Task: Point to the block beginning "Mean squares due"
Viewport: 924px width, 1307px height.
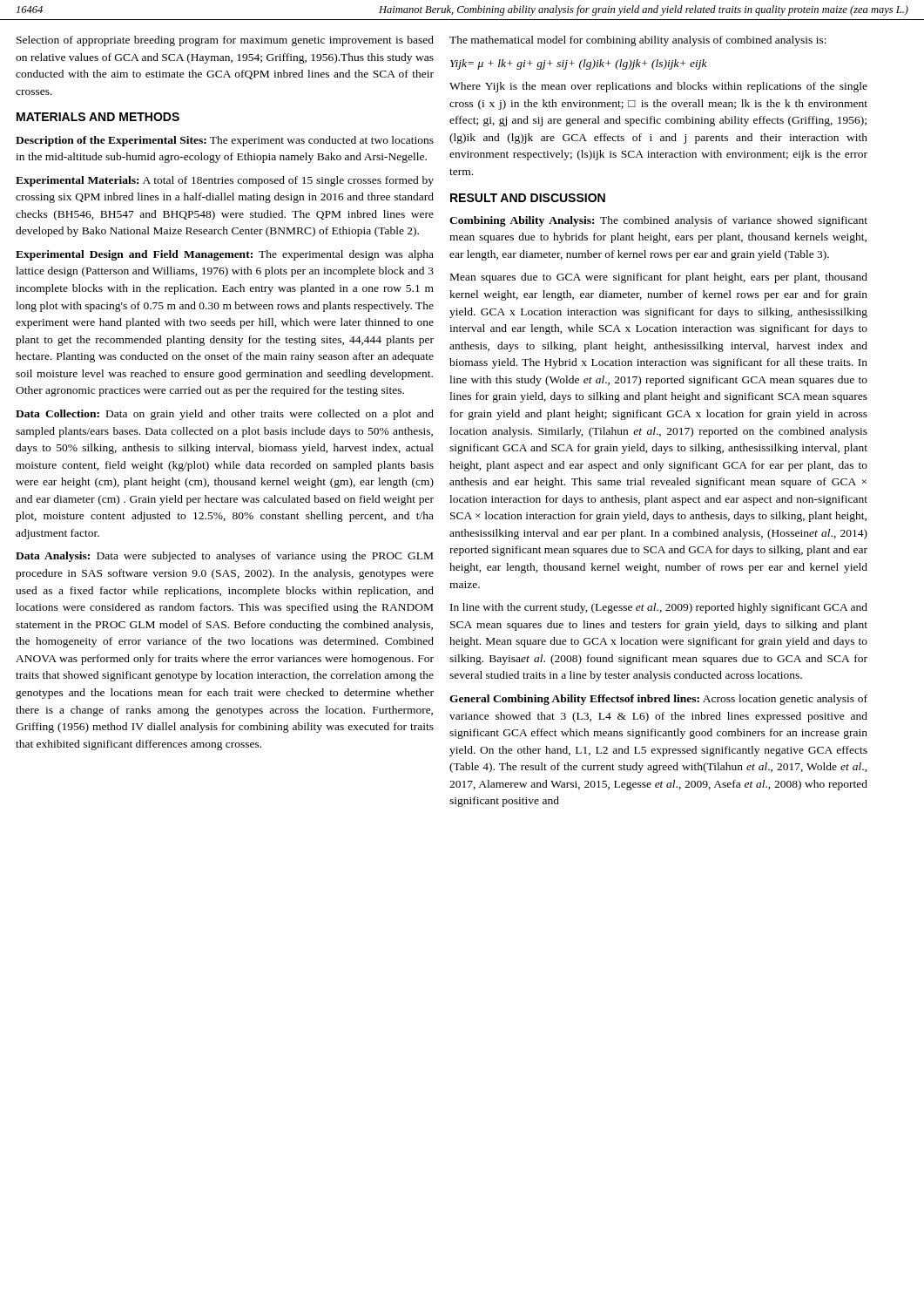Action: (658, 431)
